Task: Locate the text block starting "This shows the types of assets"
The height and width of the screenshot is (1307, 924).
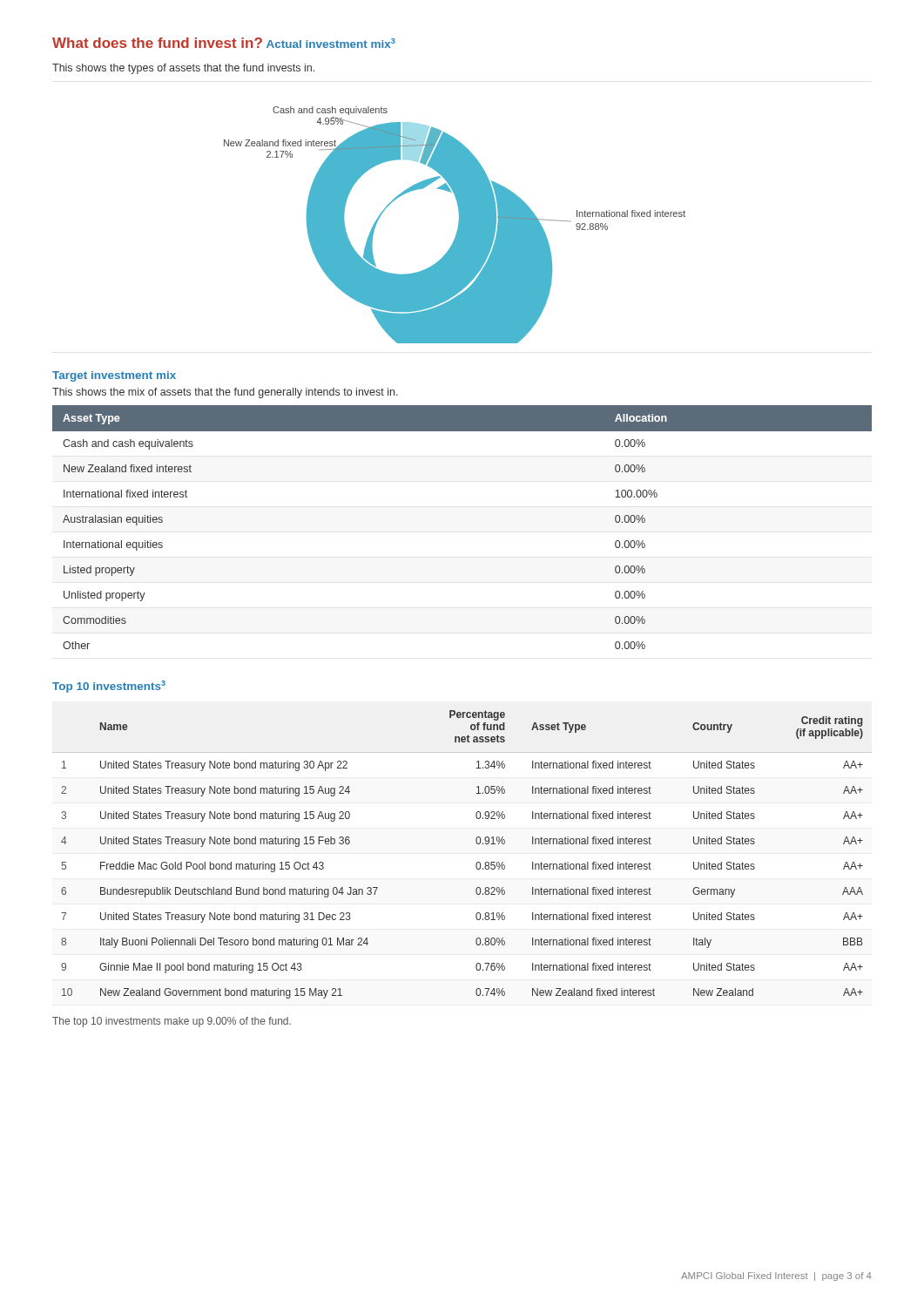Action: pos(184,68)
